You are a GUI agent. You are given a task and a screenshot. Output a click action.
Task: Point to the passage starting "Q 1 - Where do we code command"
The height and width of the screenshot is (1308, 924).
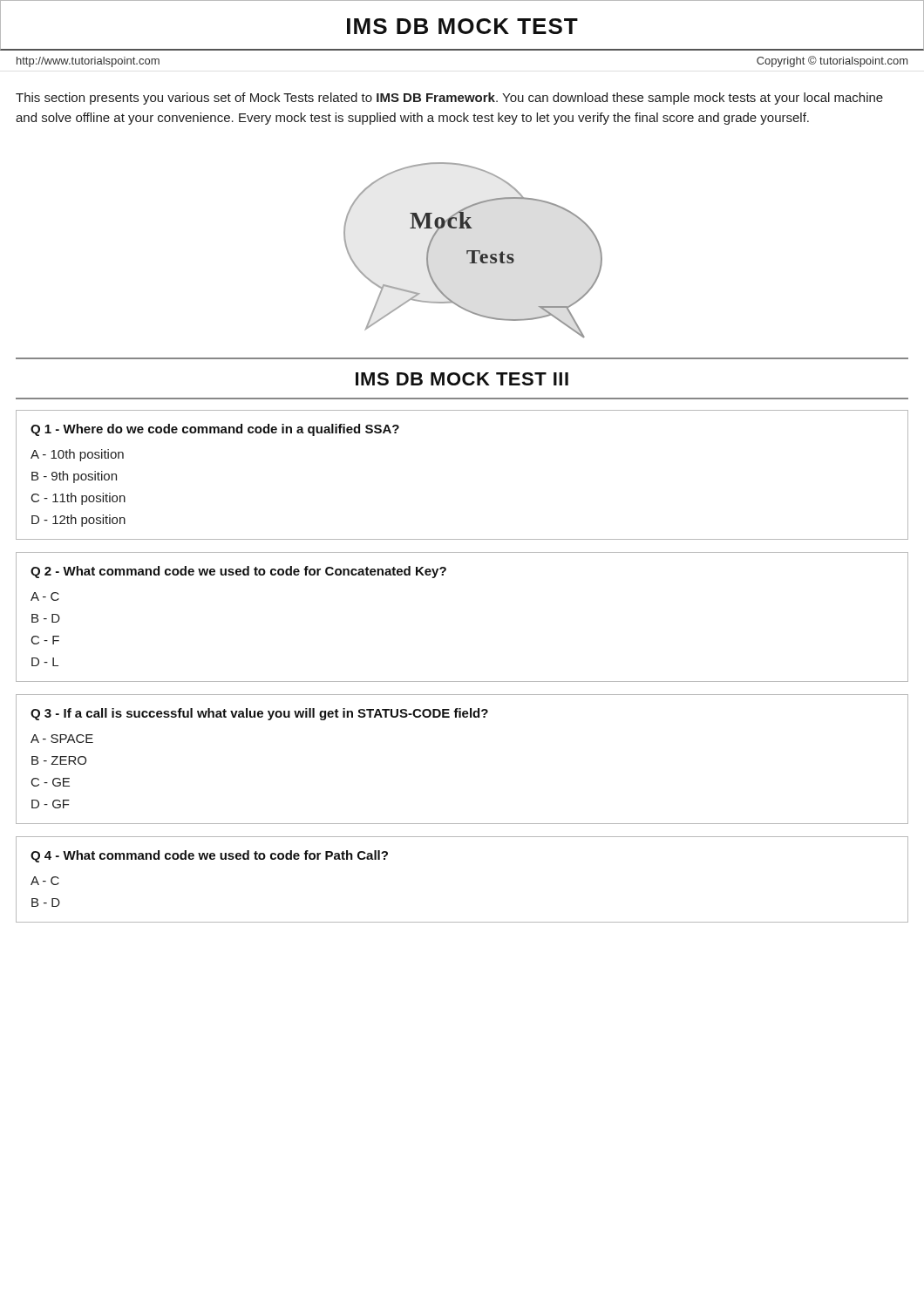[x=215, y=428]
